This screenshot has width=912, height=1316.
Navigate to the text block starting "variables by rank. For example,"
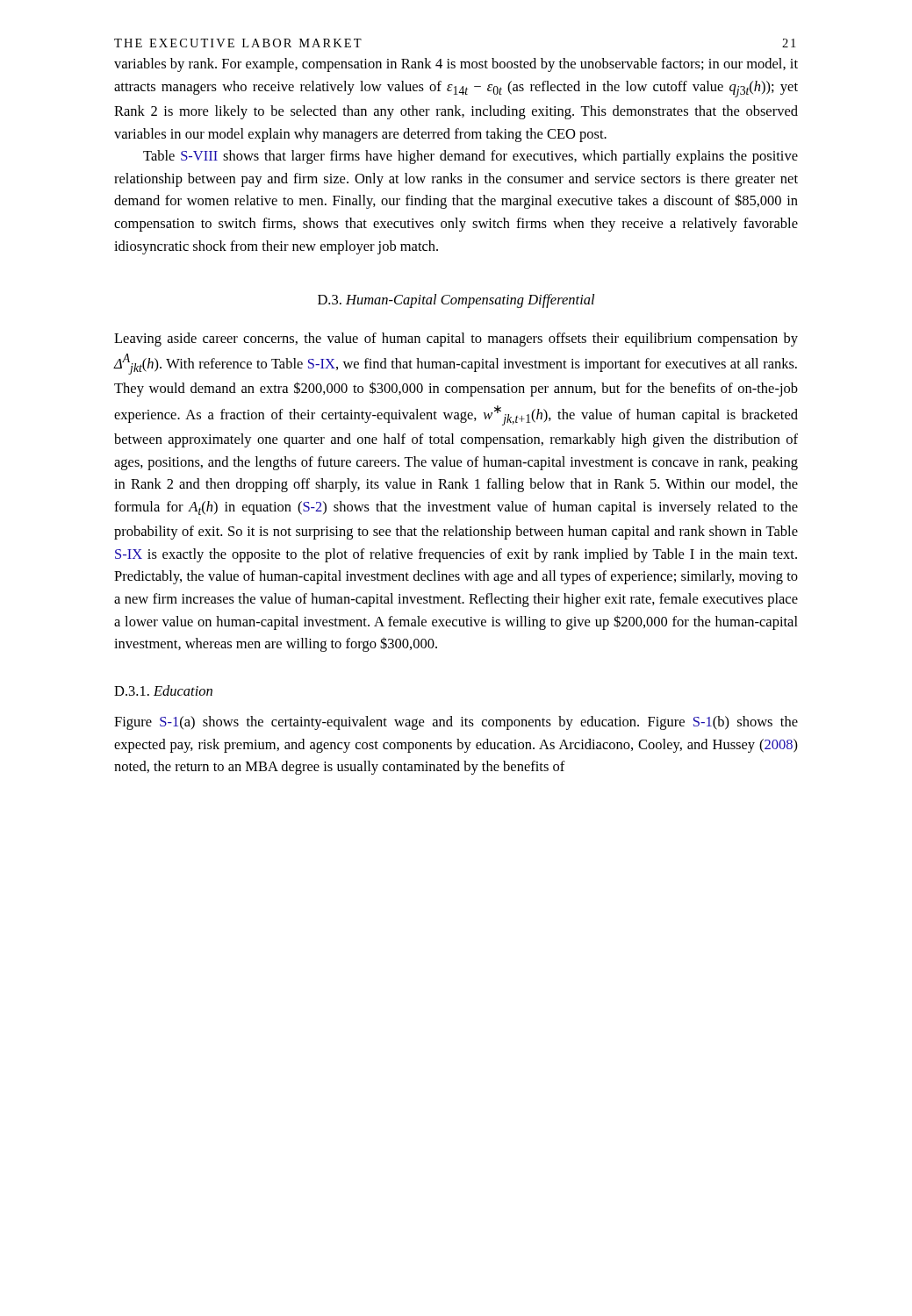(456, 99)
